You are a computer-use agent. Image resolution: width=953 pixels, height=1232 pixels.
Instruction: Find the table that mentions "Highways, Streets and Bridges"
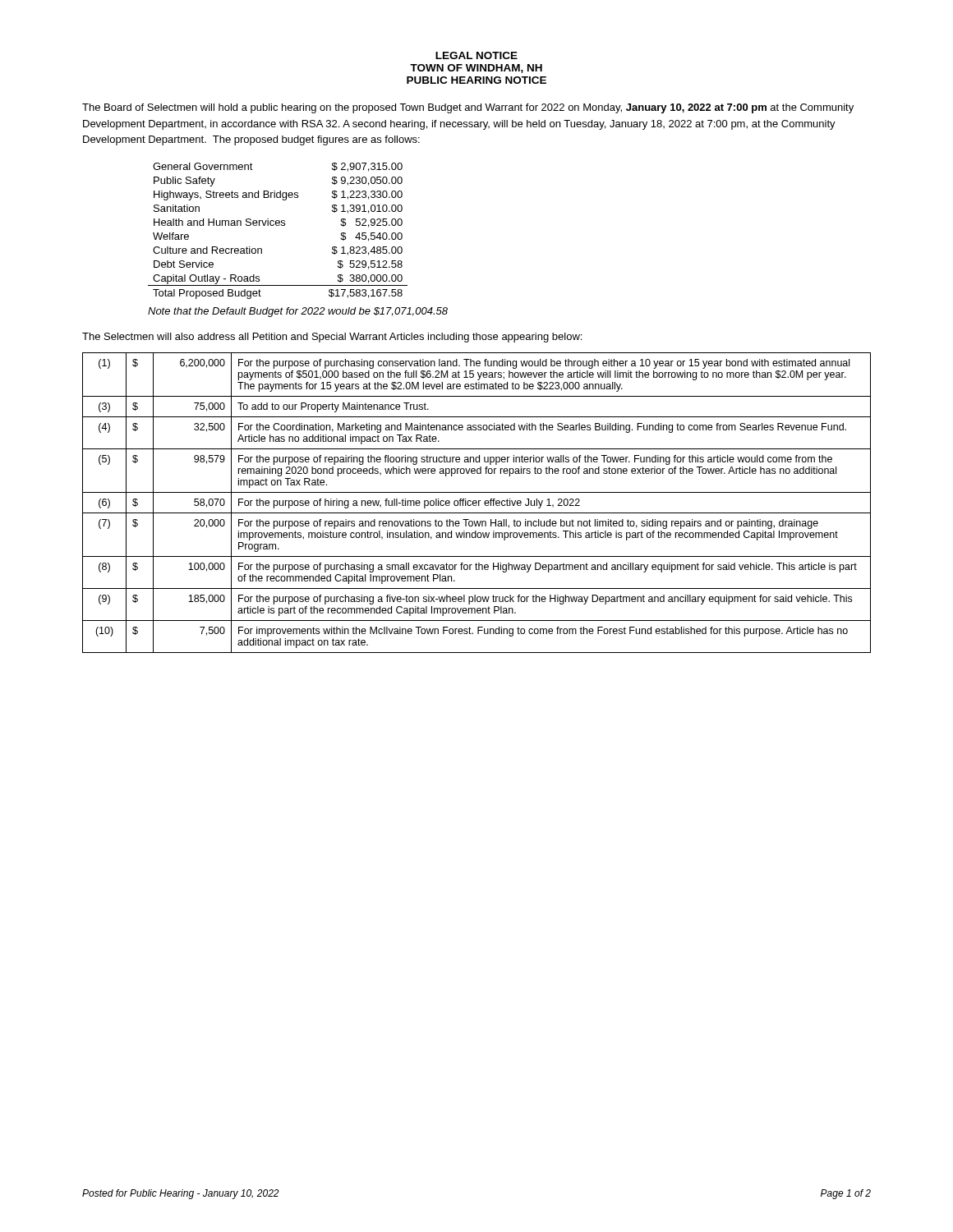pyautogui.click(x=509, y=229)
